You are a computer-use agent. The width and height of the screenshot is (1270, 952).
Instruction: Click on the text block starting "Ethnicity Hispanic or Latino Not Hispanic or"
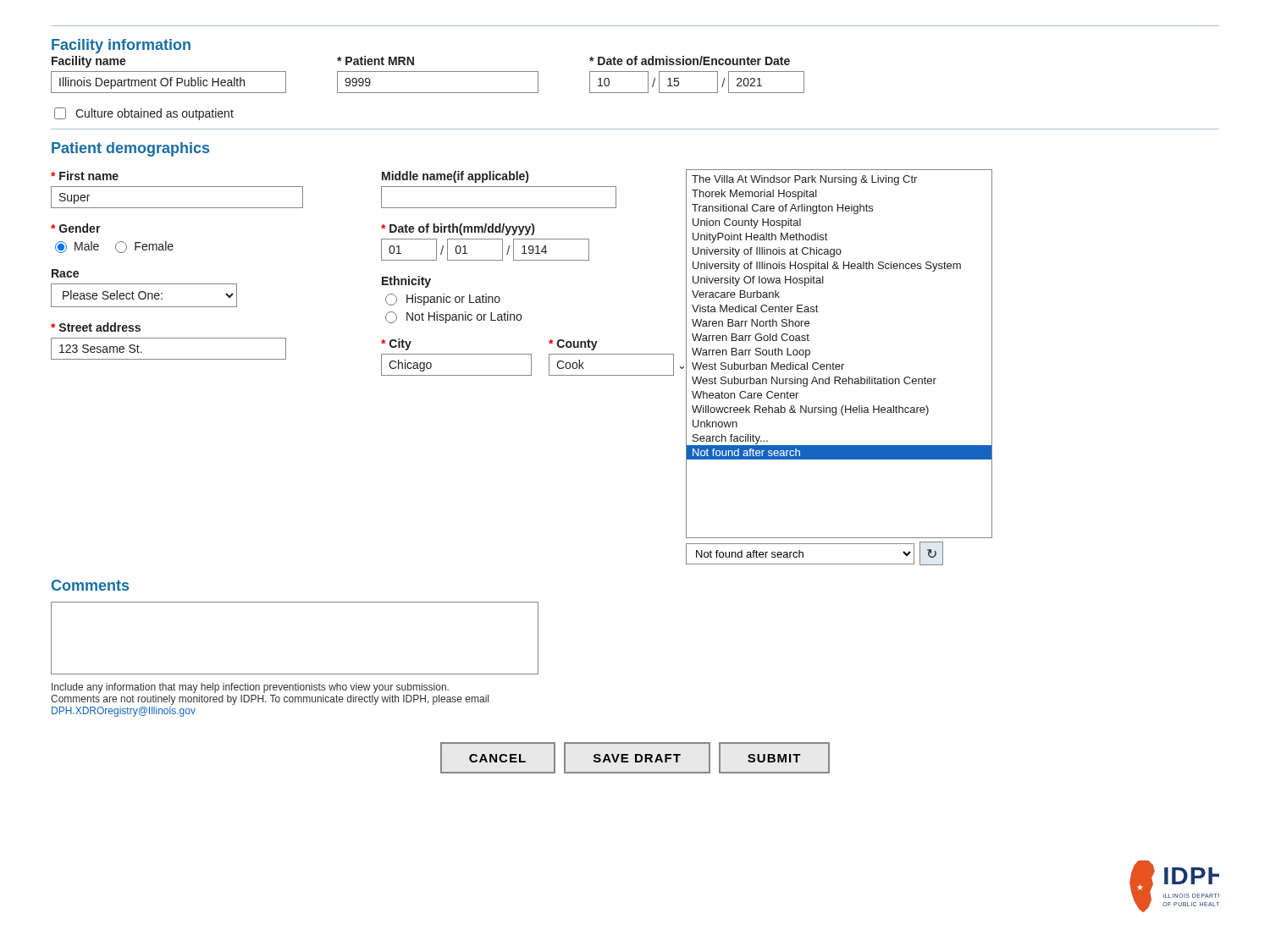pos(406,282)
